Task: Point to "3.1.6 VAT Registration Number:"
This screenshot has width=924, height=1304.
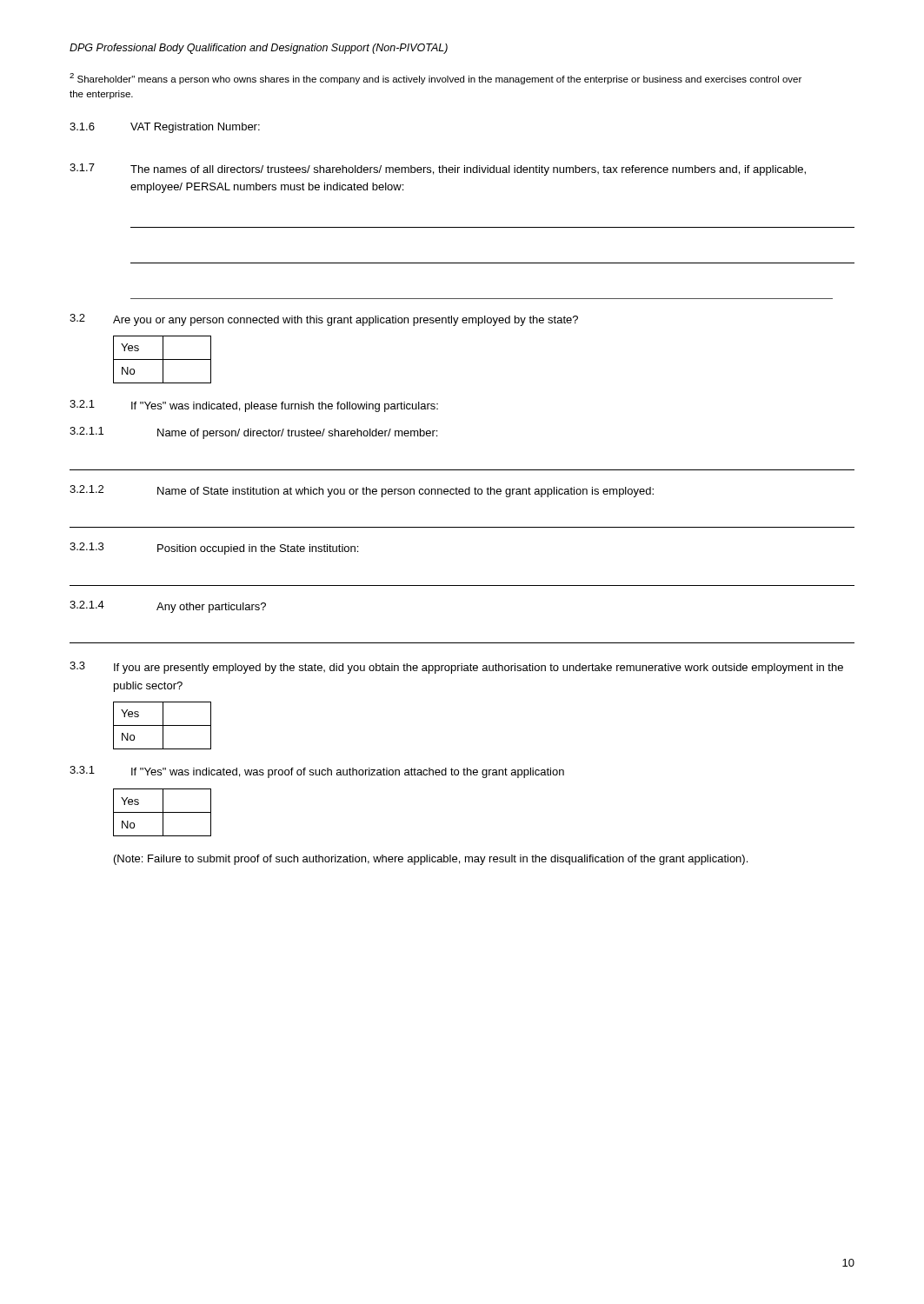Action: click(x=165, y=127)
